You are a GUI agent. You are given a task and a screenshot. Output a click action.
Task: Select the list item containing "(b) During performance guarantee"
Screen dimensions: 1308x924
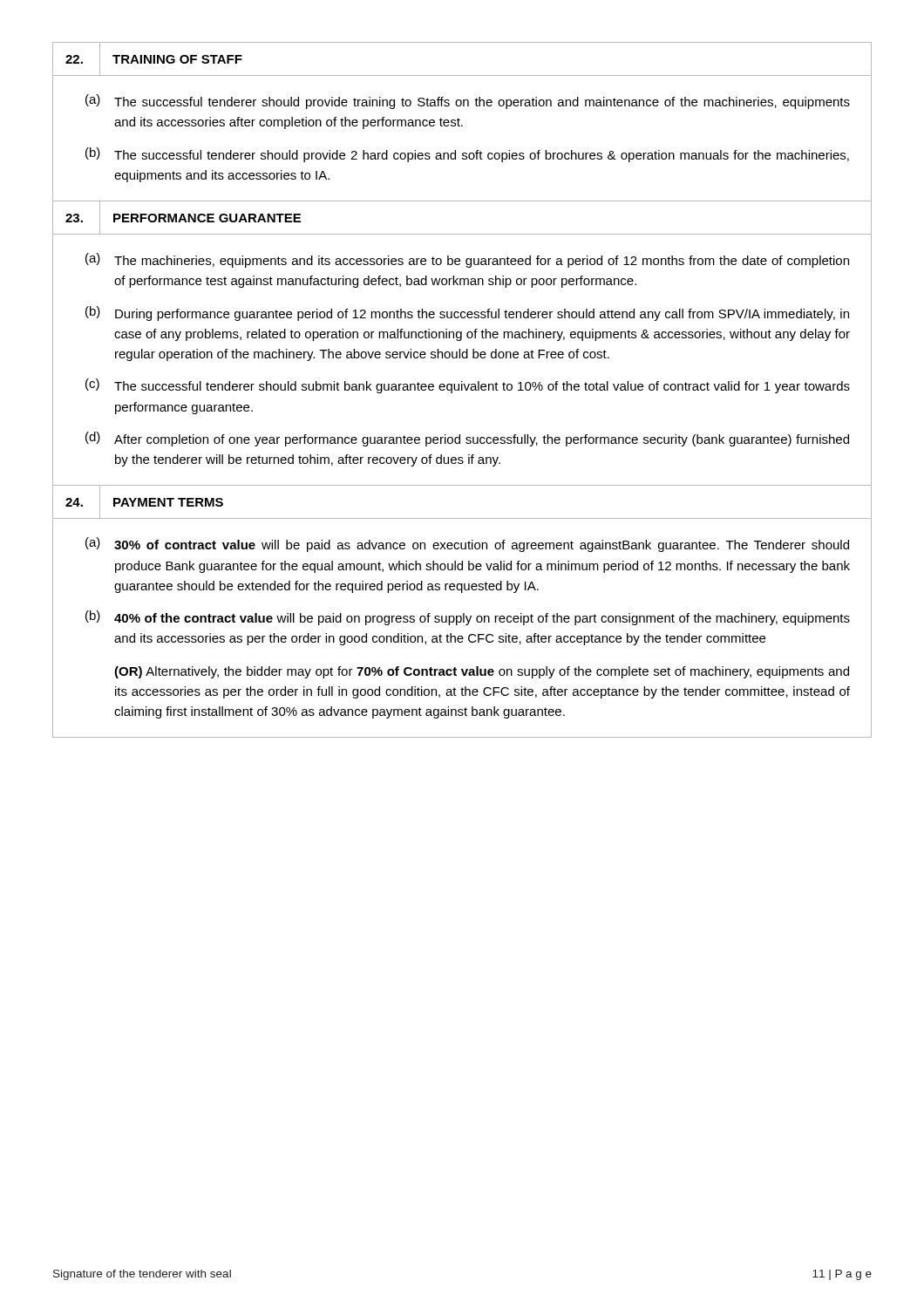[x=467, y=333]
